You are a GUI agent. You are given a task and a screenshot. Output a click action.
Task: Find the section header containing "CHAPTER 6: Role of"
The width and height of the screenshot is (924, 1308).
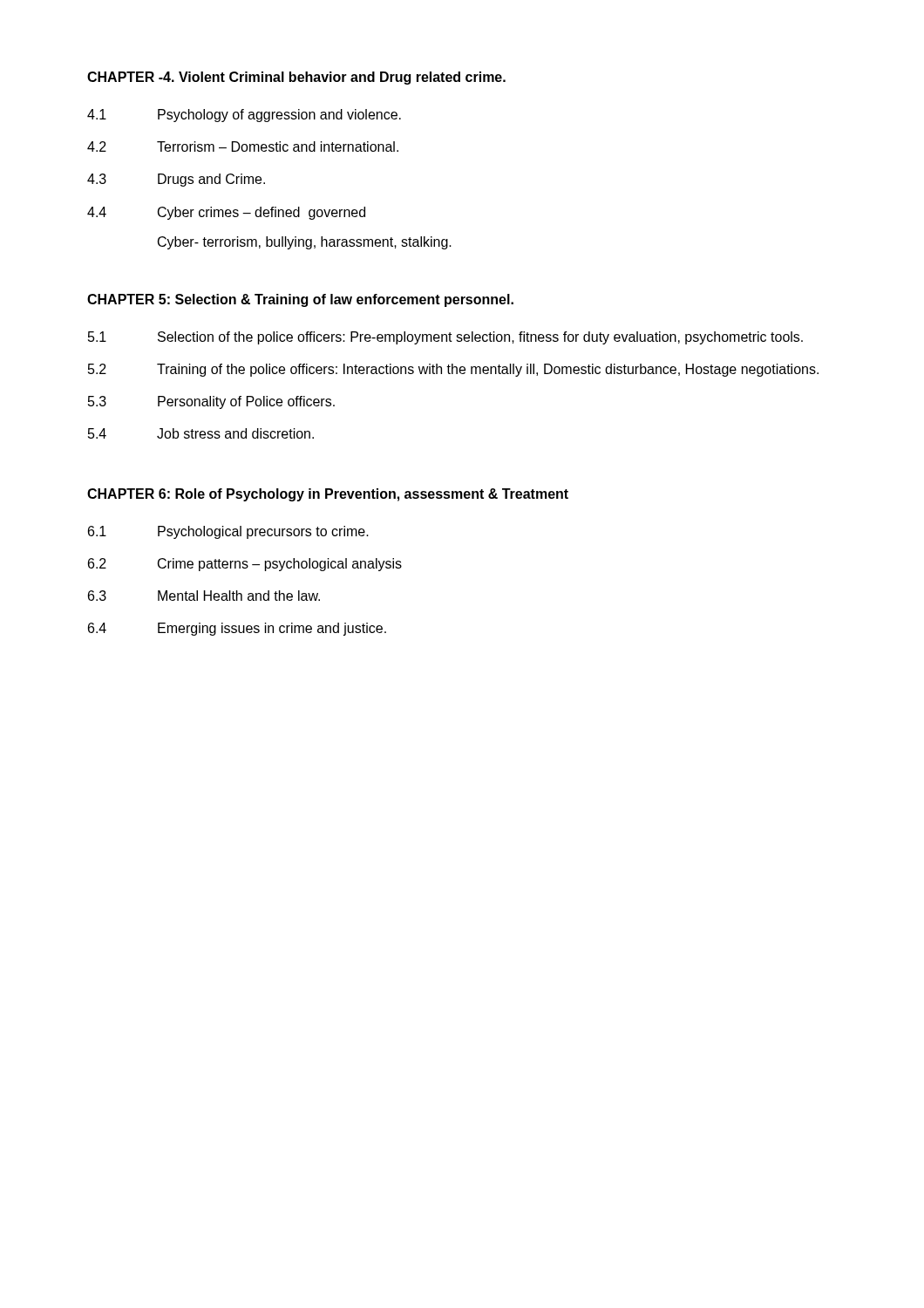pos(328,494)
